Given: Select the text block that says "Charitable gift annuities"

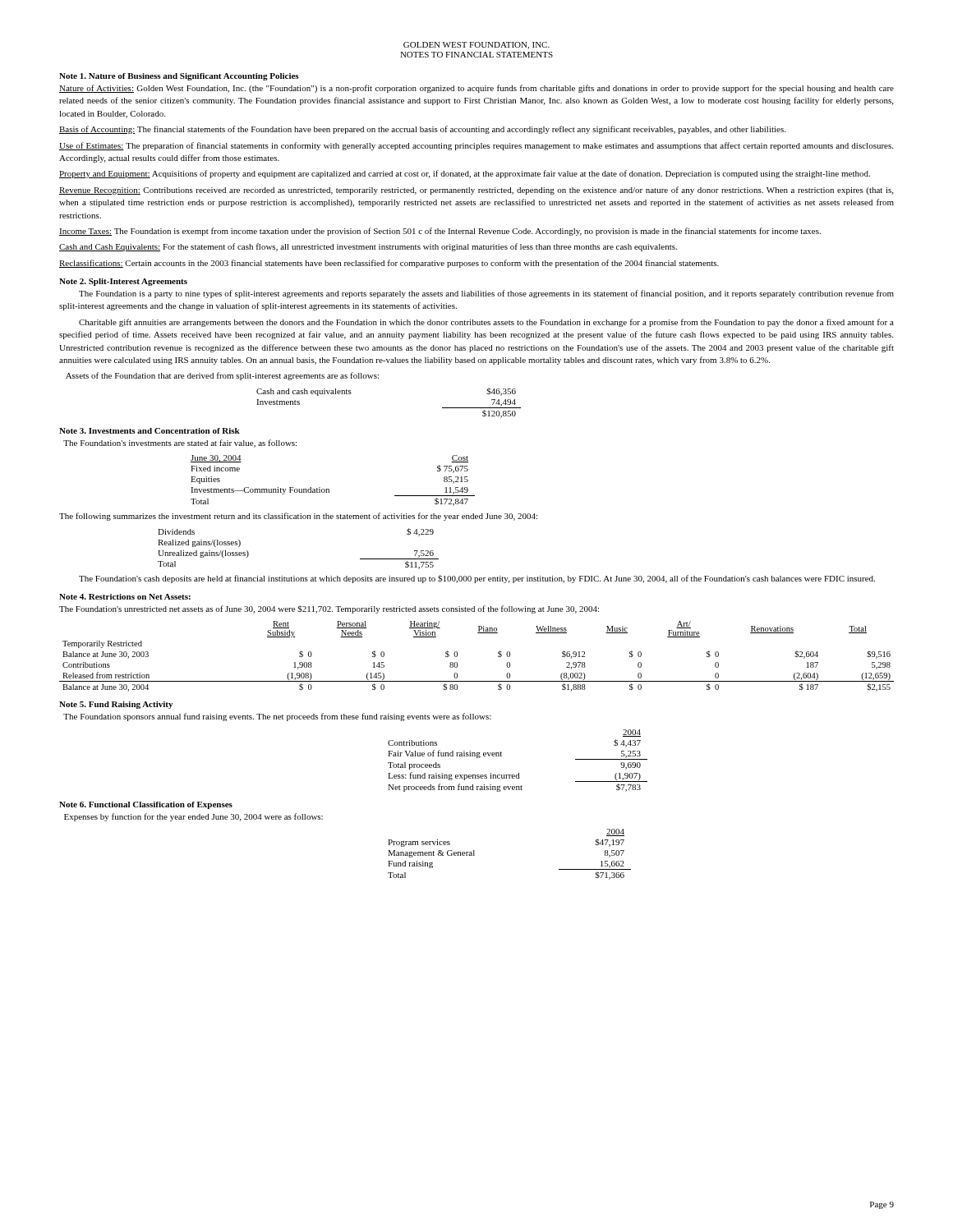Looking at the screenshot, I should (476, 341).
